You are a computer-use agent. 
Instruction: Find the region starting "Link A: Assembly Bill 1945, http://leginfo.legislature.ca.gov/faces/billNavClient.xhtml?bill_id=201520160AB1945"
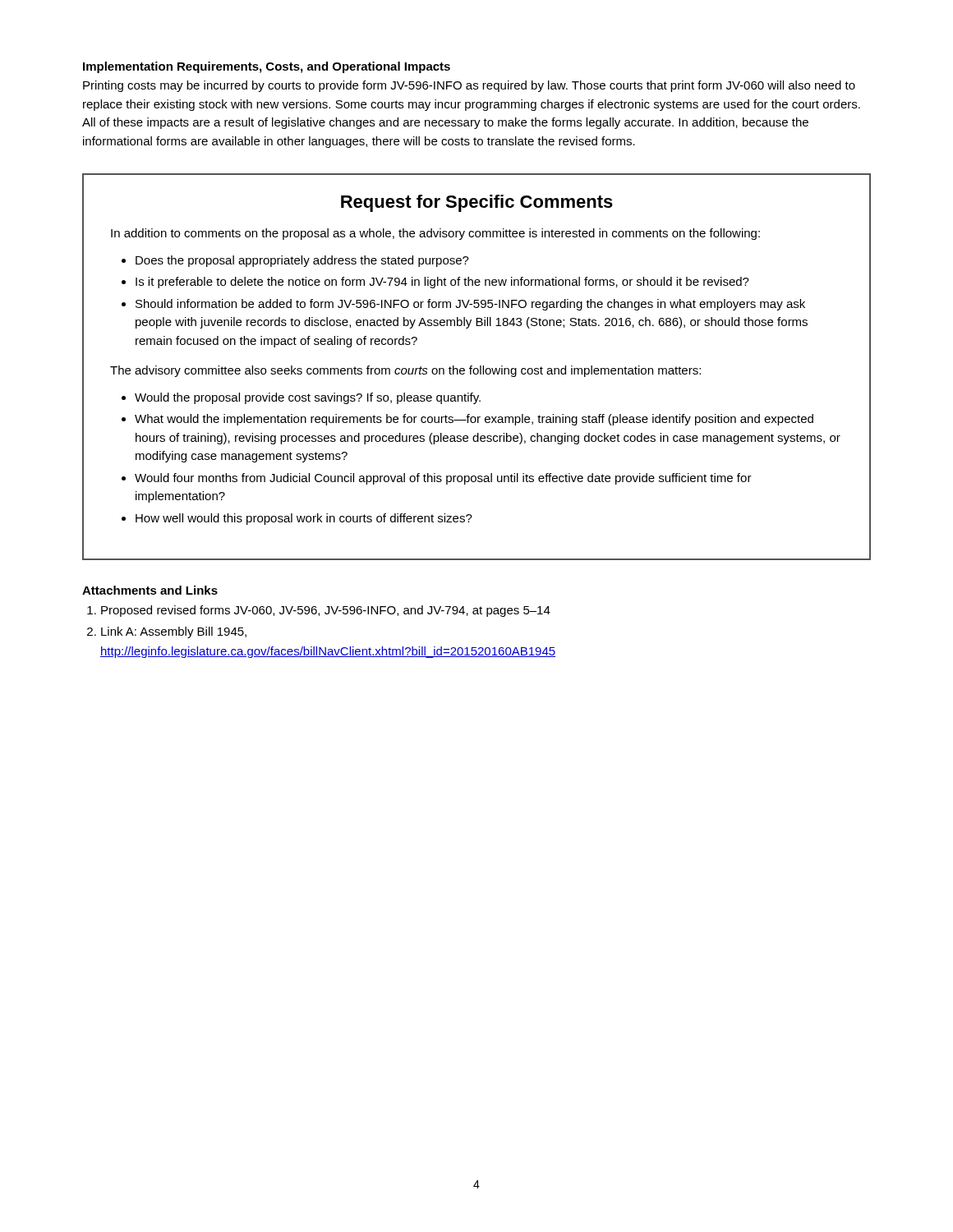(x=328, y=641)
